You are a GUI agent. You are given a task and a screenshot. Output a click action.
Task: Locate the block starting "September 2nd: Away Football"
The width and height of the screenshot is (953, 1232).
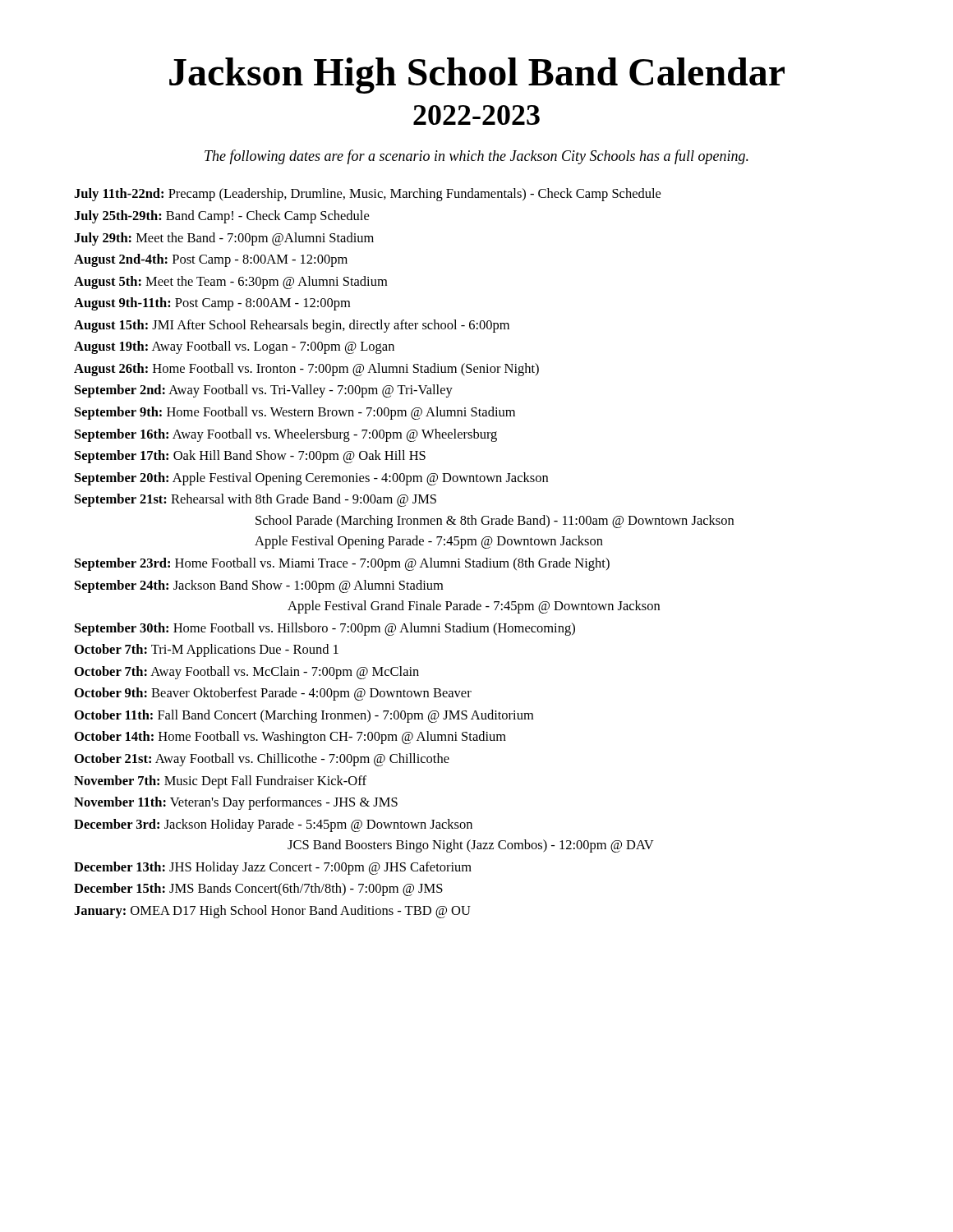pos(263,390)
